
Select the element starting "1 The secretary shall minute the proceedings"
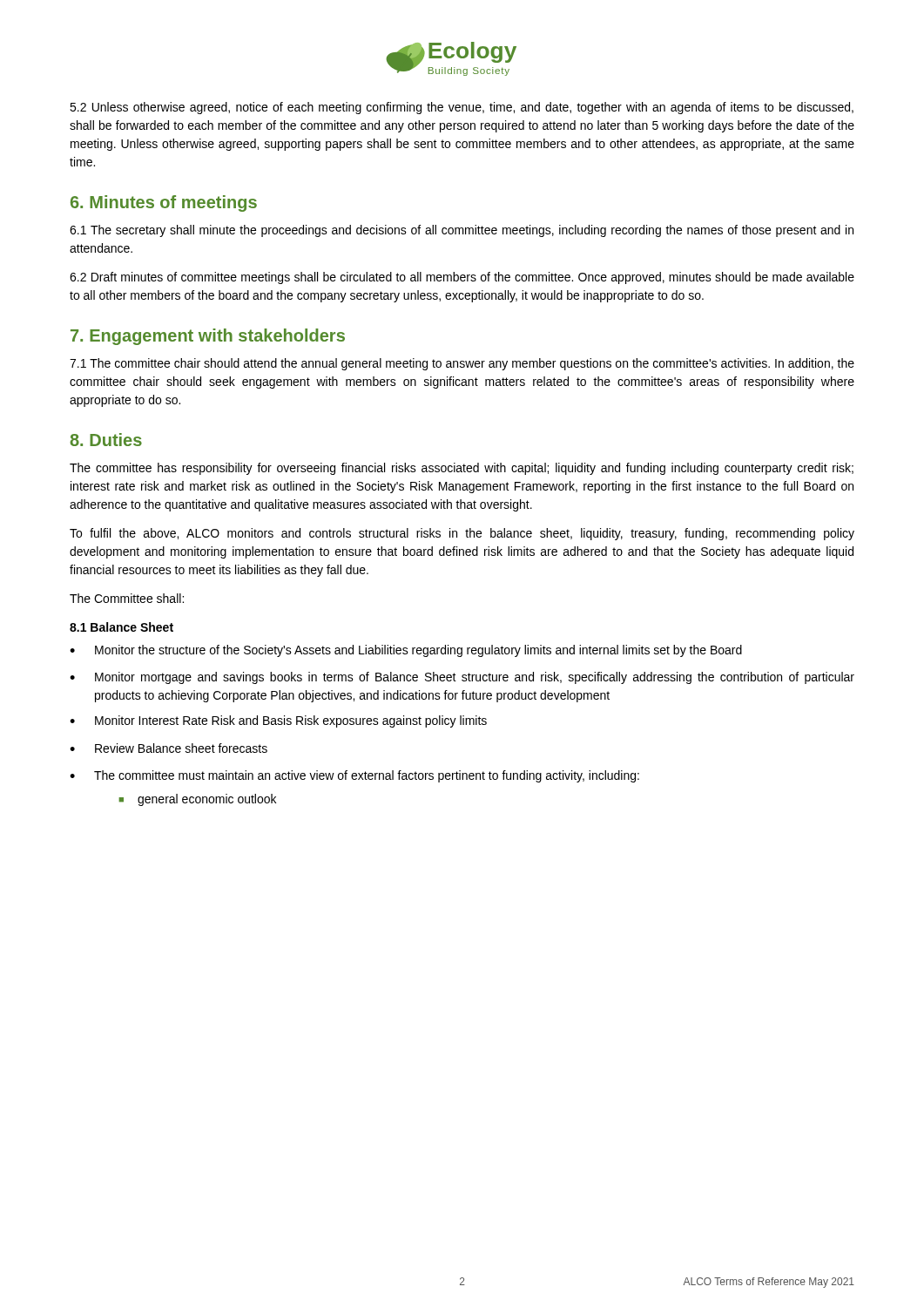coord(462,239)
